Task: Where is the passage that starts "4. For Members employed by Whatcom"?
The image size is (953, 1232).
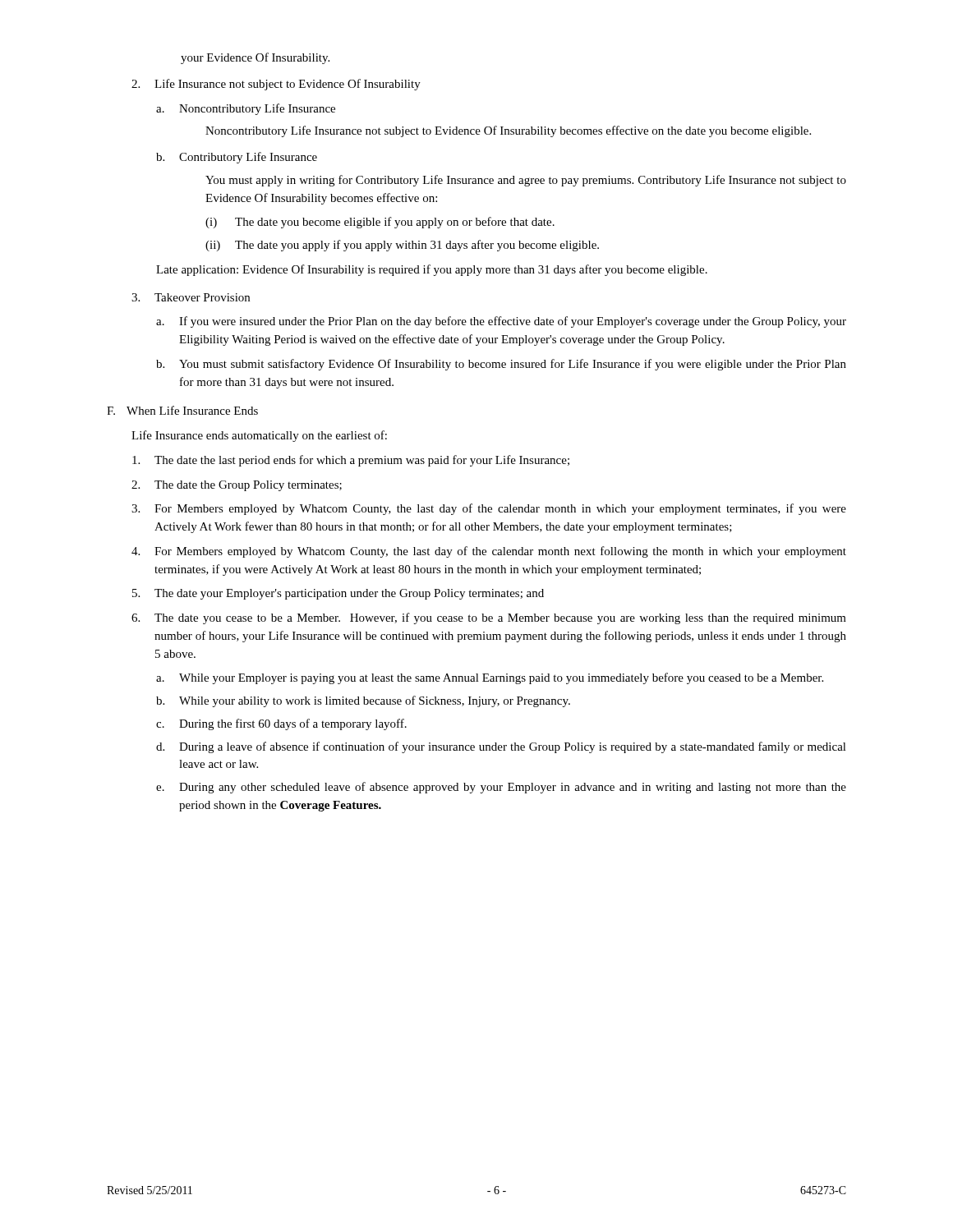Action: [x=489, y=561]
